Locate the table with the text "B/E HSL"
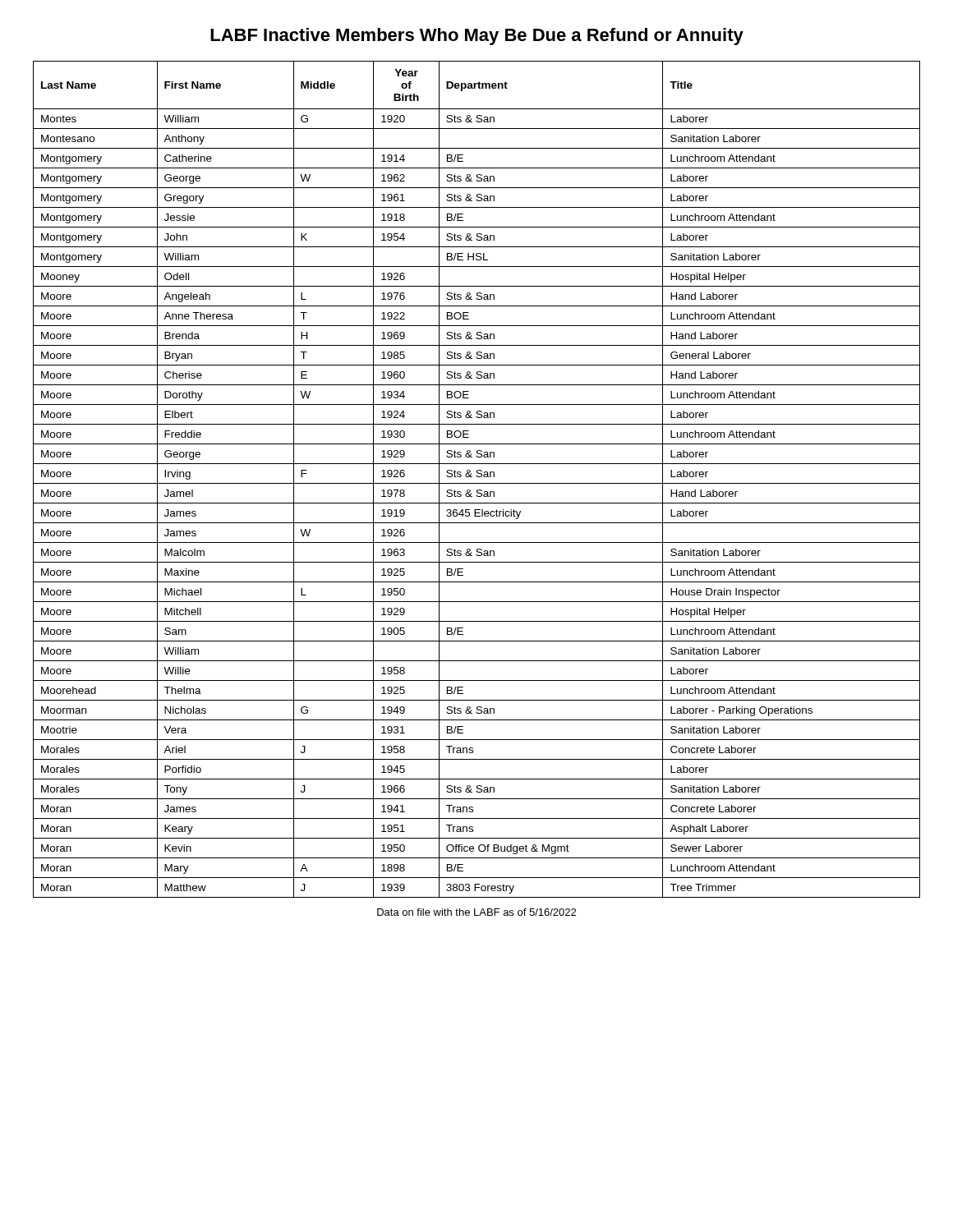Viewport: 953px width, 1232px height. pyautogui.click(x=476, y=479)
